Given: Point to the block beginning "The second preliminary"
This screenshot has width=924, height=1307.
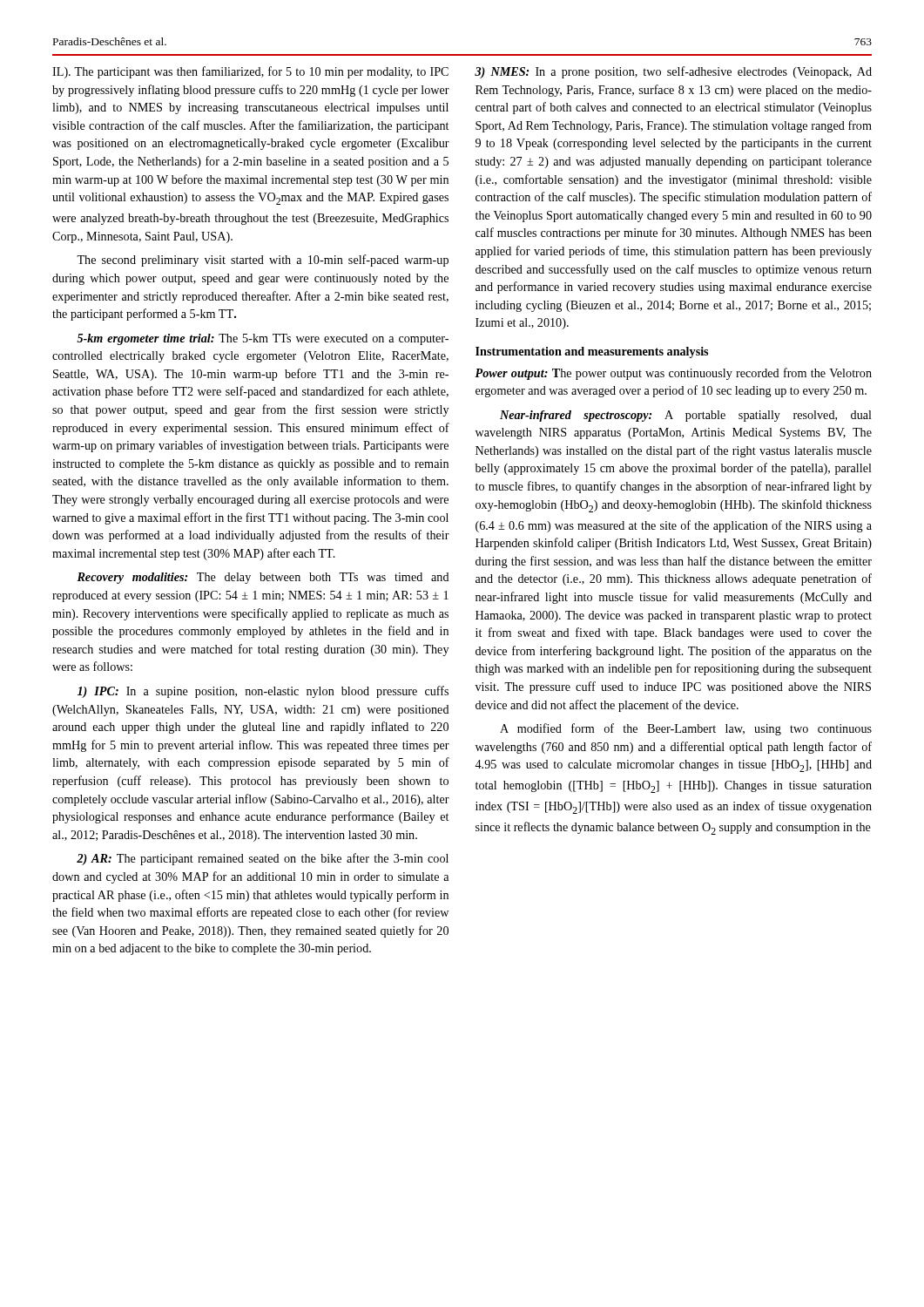Looking at the screenshot, I should point(251,287).
